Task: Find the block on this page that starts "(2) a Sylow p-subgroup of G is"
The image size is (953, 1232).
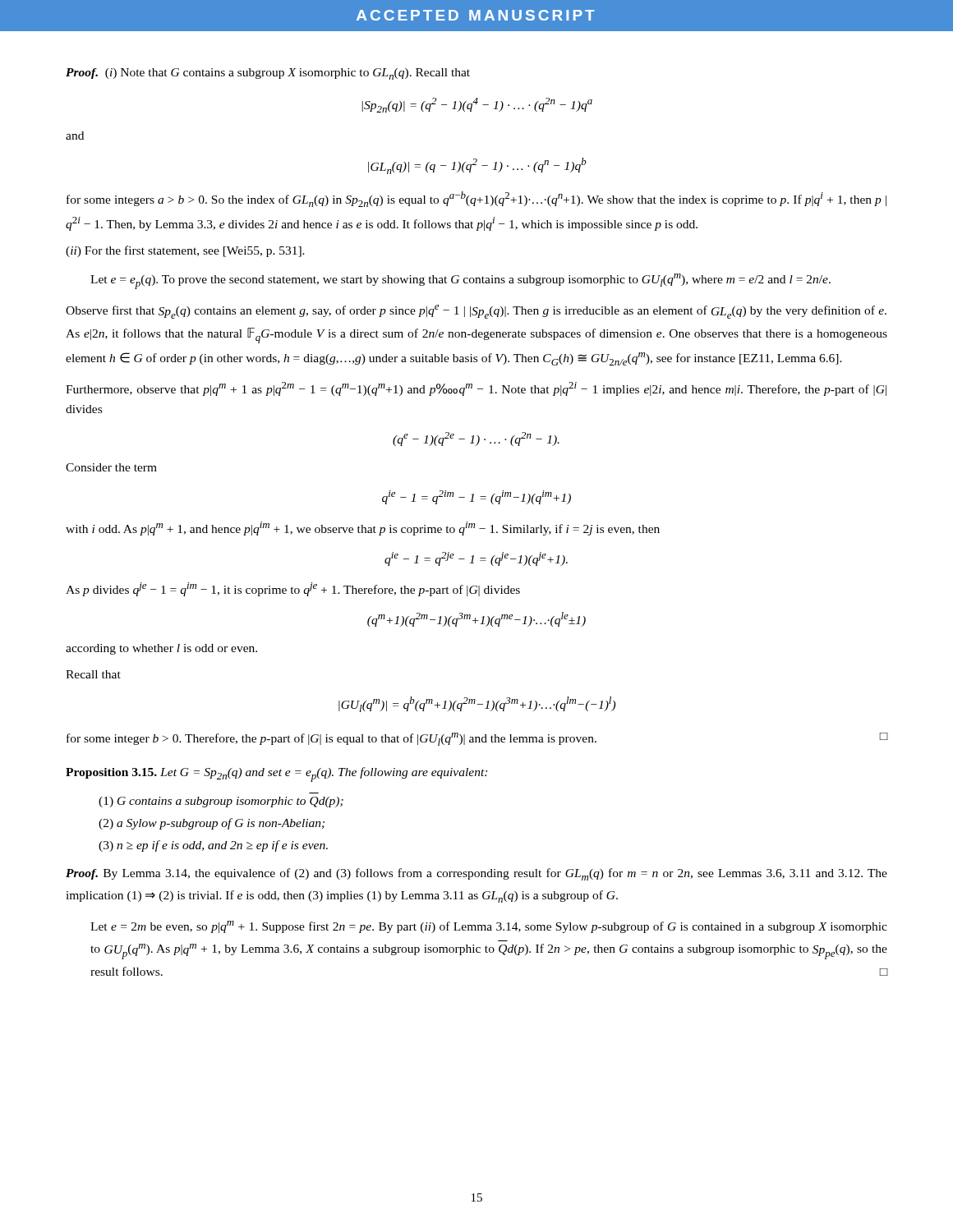Action: [x=212, y=823]
